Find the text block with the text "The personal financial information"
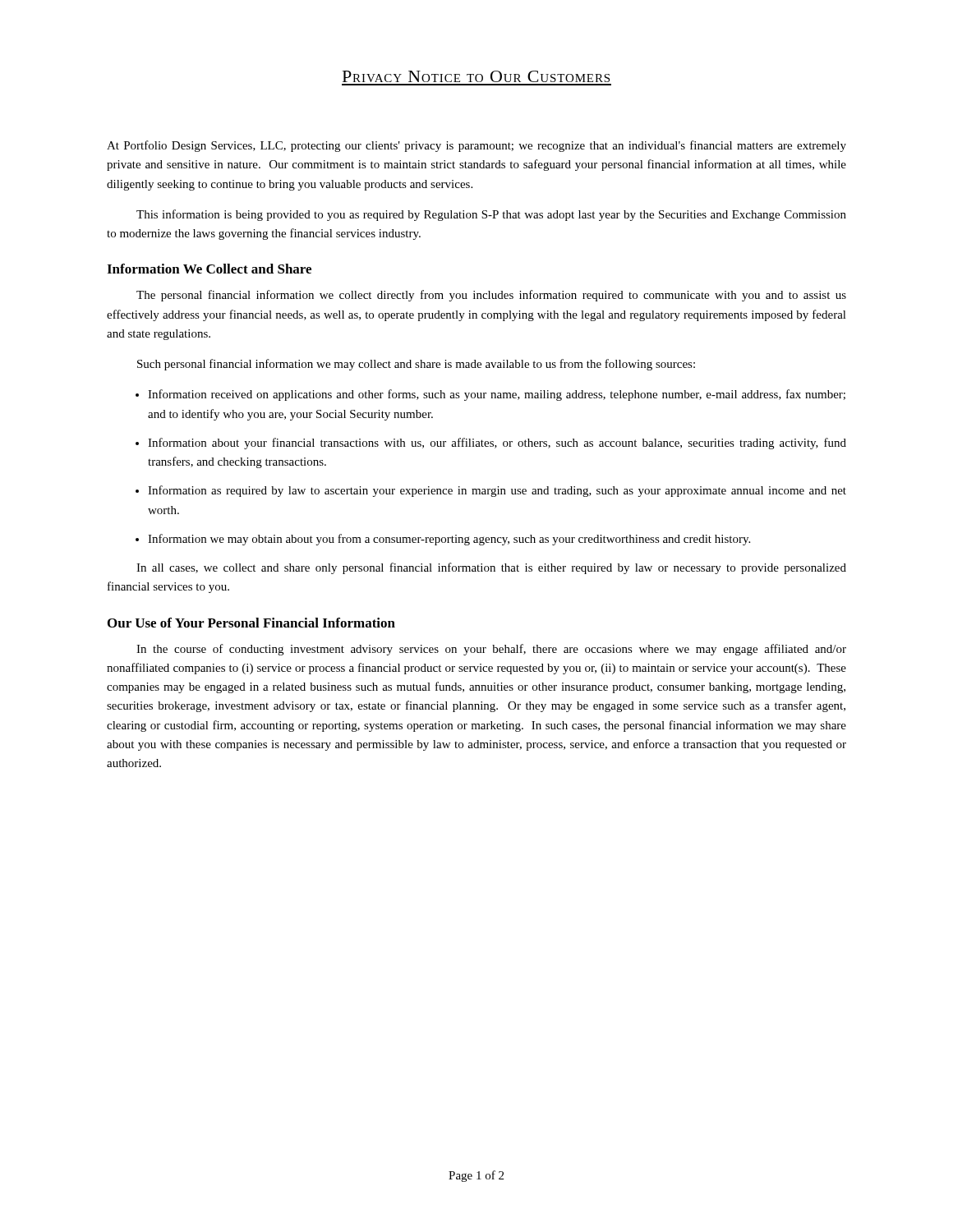The image size is (953, 1232). (x=476, y=314)
